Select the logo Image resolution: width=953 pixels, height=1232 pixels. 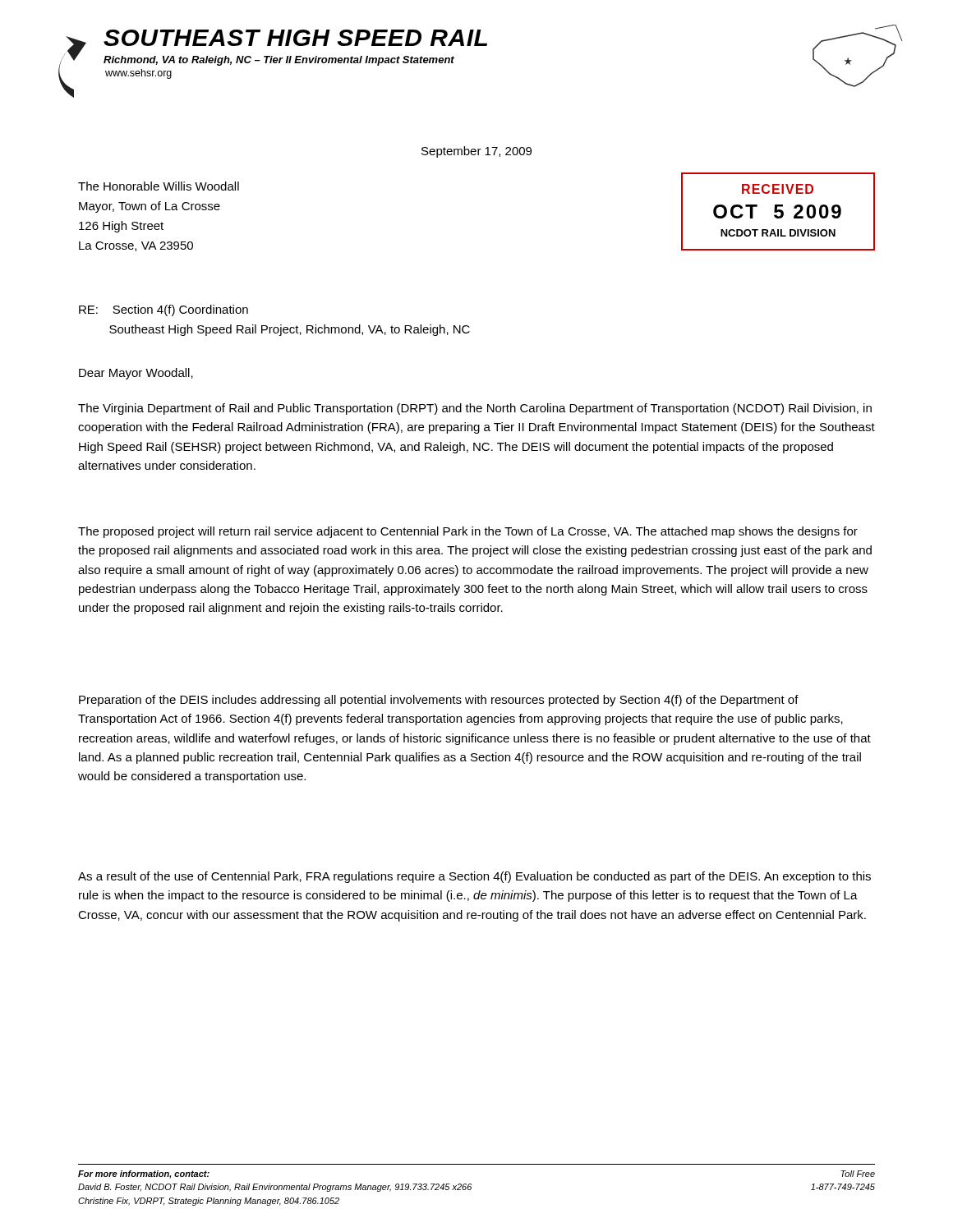(x=476, y=63)
